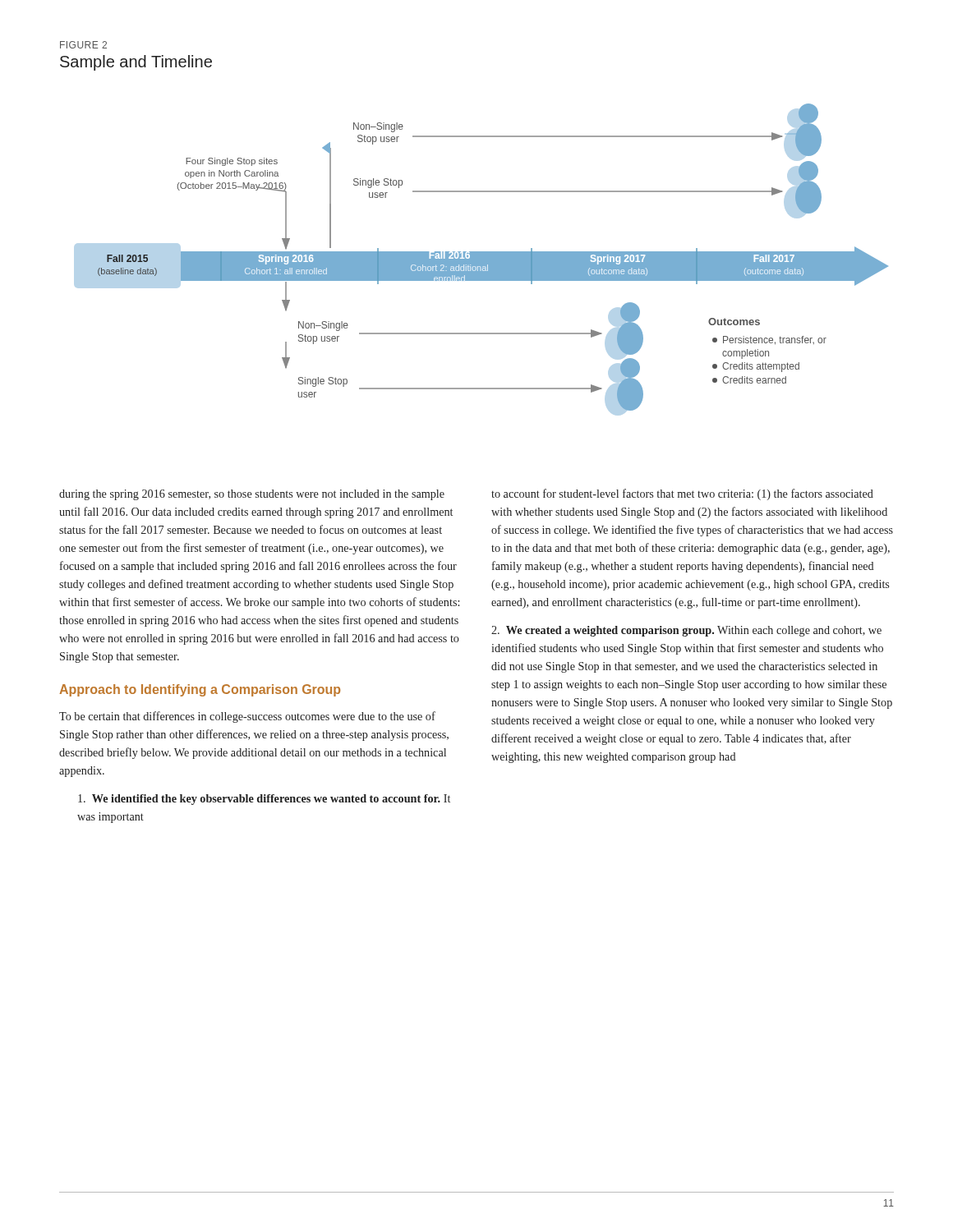Select the region starting "to account for student-level factors that met"

pyautogui.click(x=693, y=548)
